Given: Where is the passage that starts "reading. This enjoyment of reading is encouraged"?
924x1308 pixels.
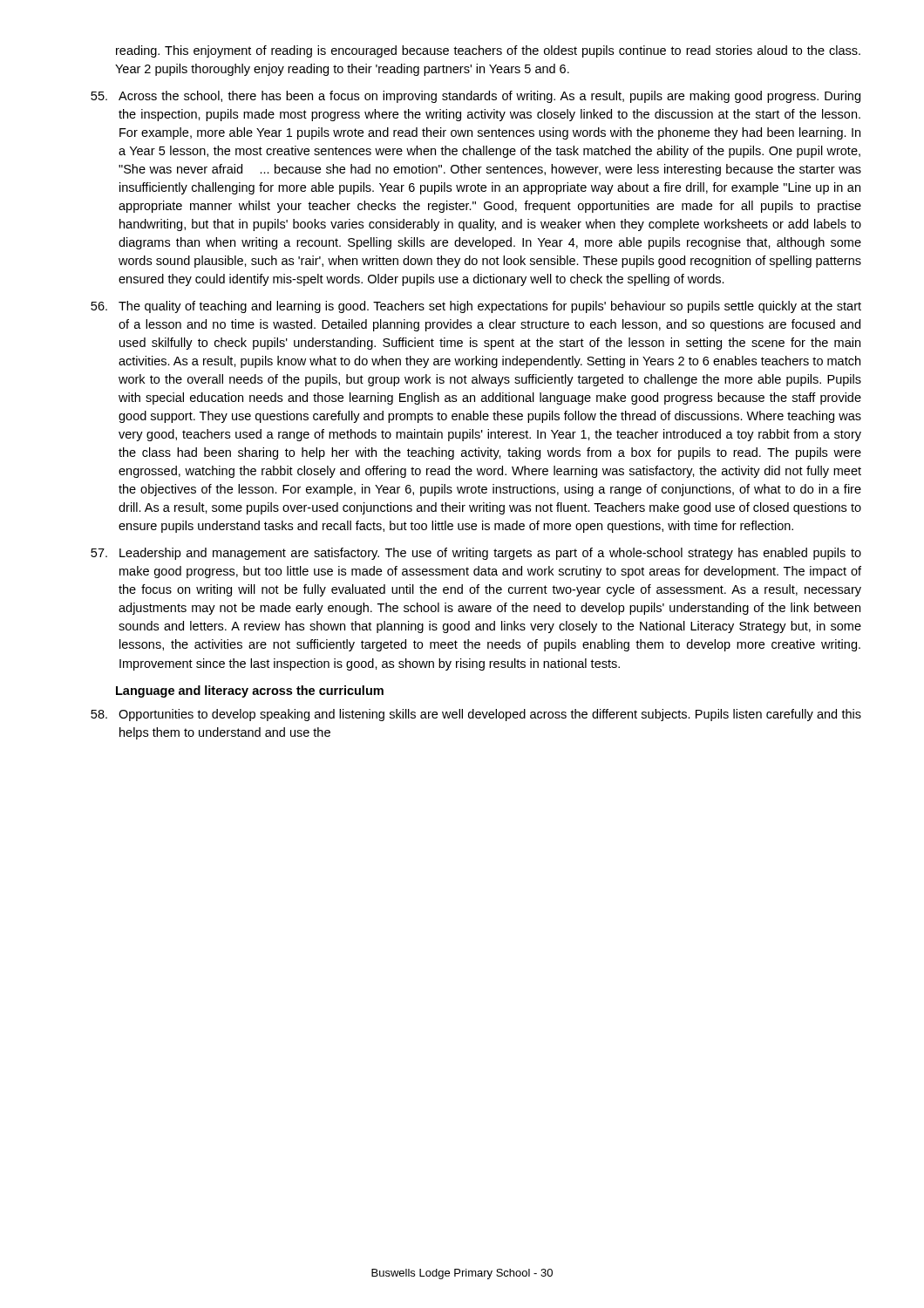Looking at the screenshot, I should click(x=488, y=60).
